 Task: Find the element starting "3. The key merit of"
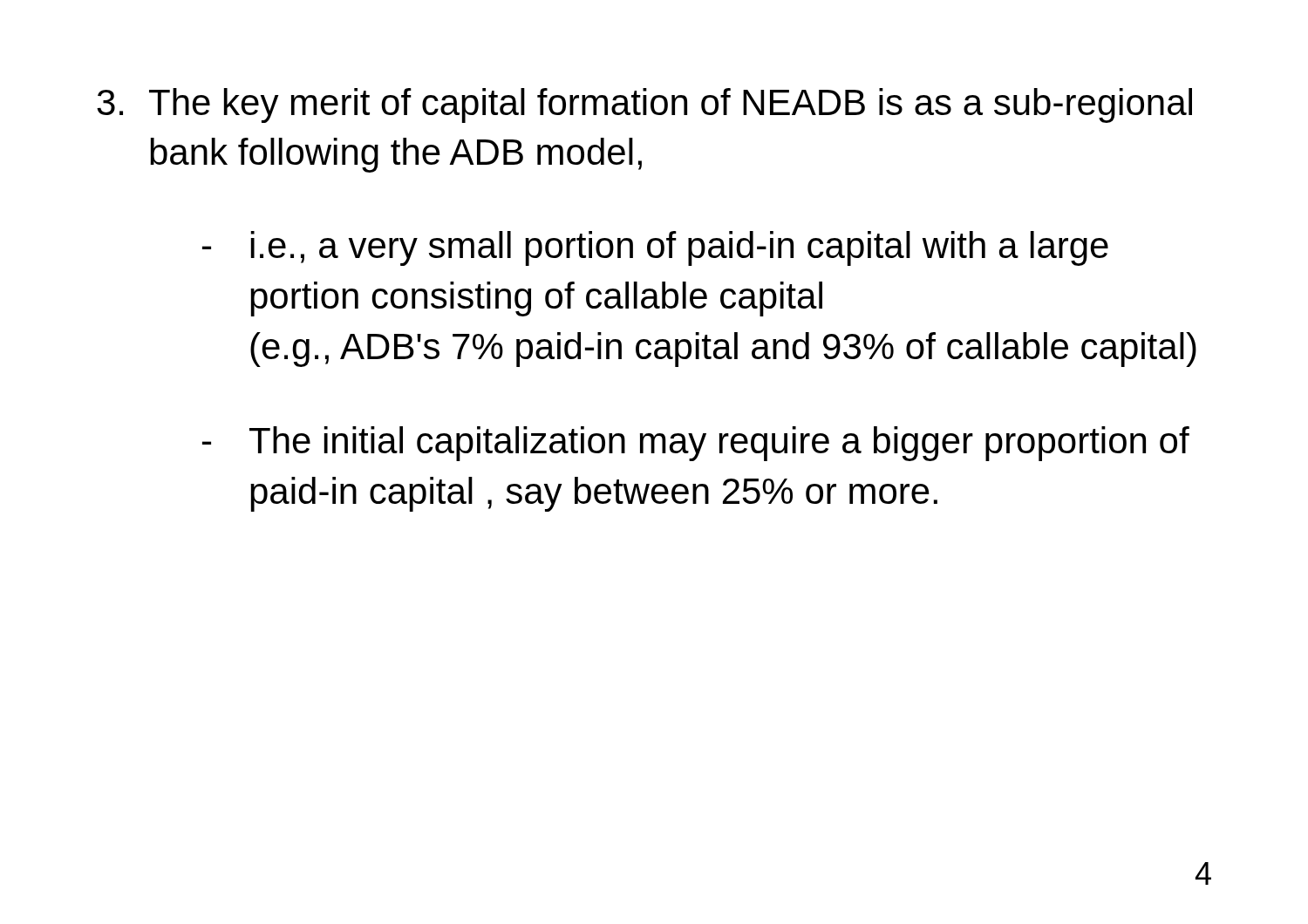coord(654,128)
